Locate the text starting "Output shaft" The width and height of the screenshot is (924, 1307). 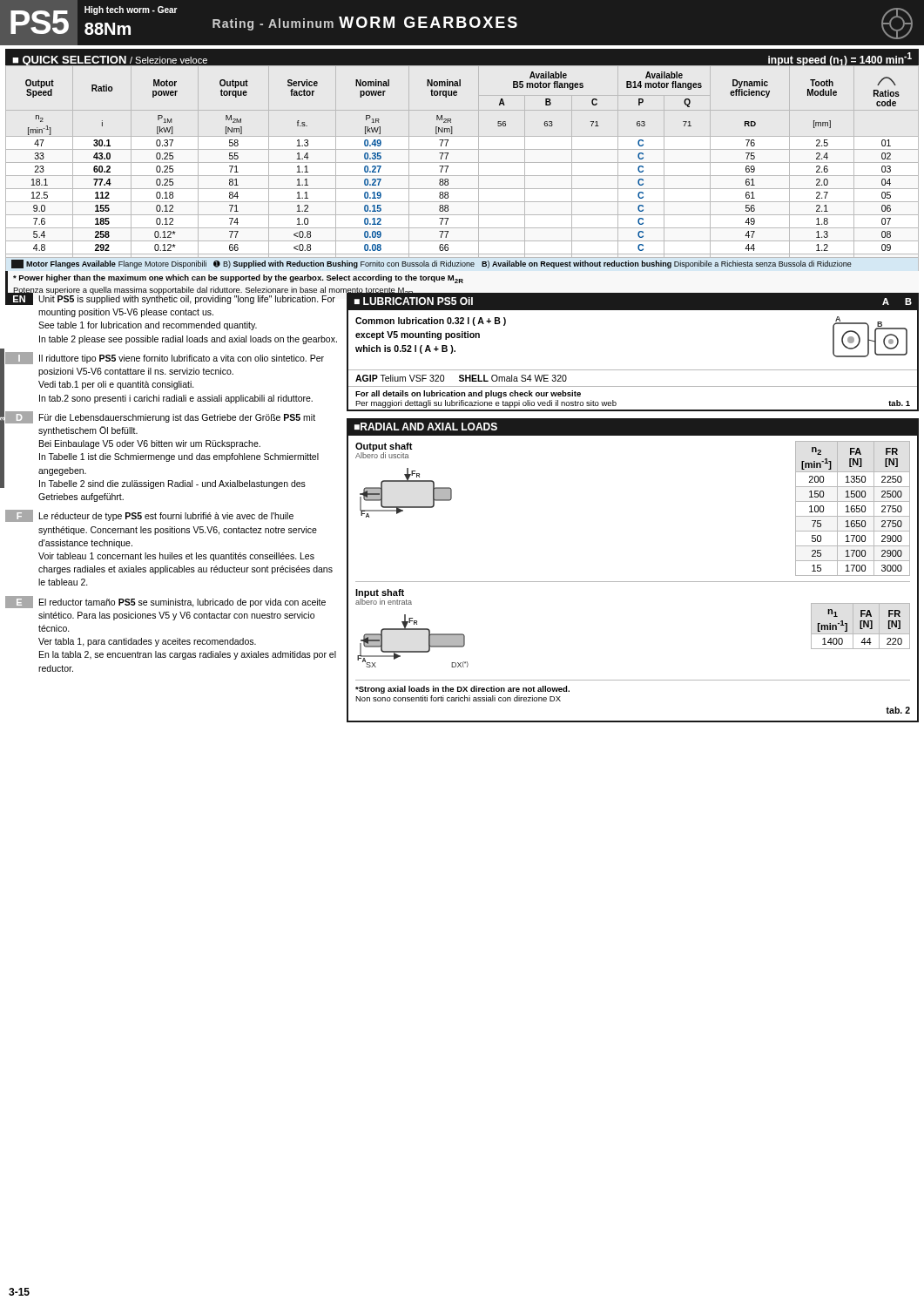(384, 446)
